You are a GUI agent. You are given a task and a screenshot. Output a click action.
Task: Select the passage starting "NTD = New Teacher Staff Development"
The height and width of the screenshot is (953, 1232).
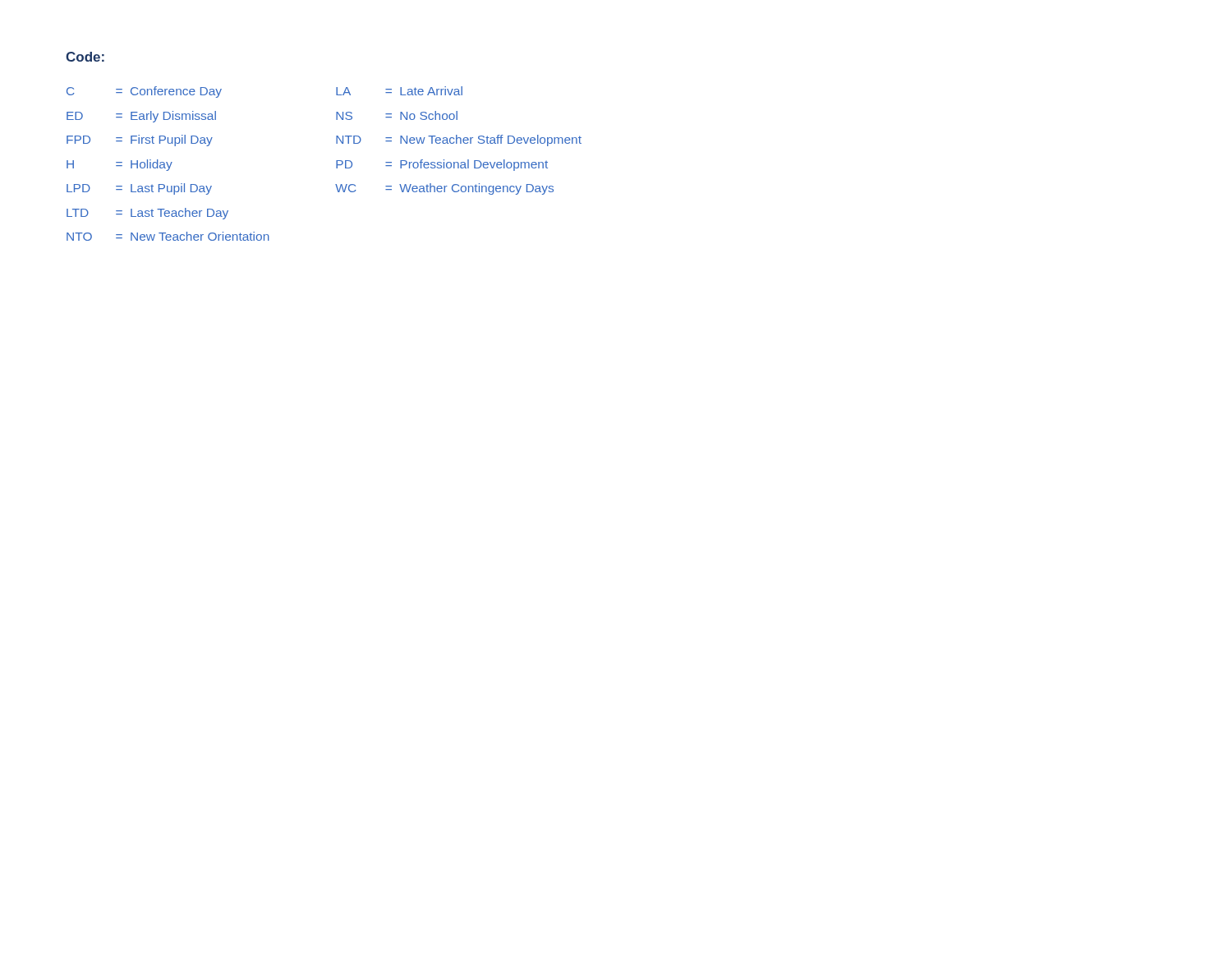tap(458, 140)
